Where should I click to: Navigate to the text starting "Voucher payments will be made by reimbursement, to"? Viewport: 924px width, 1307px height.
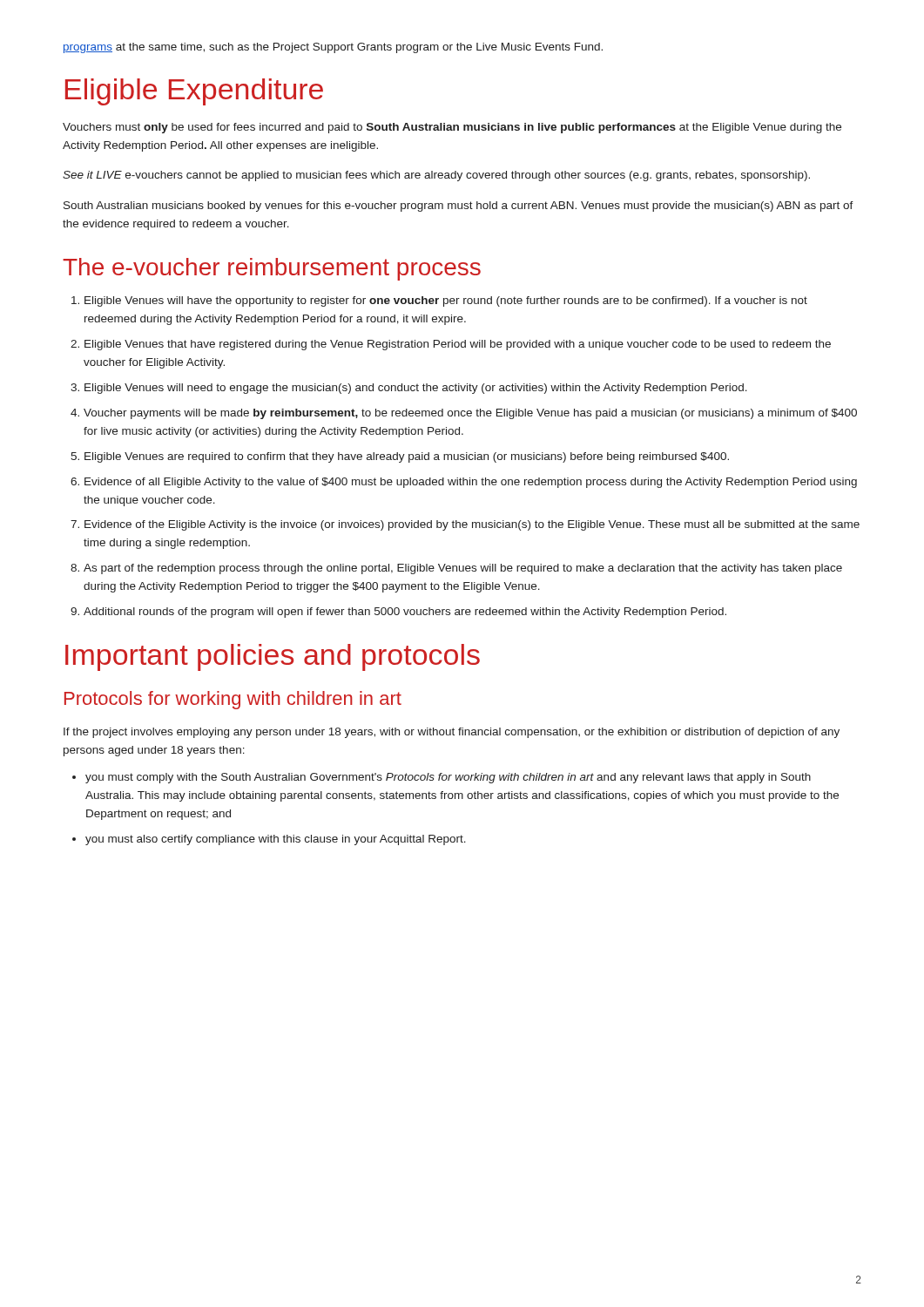472,422
